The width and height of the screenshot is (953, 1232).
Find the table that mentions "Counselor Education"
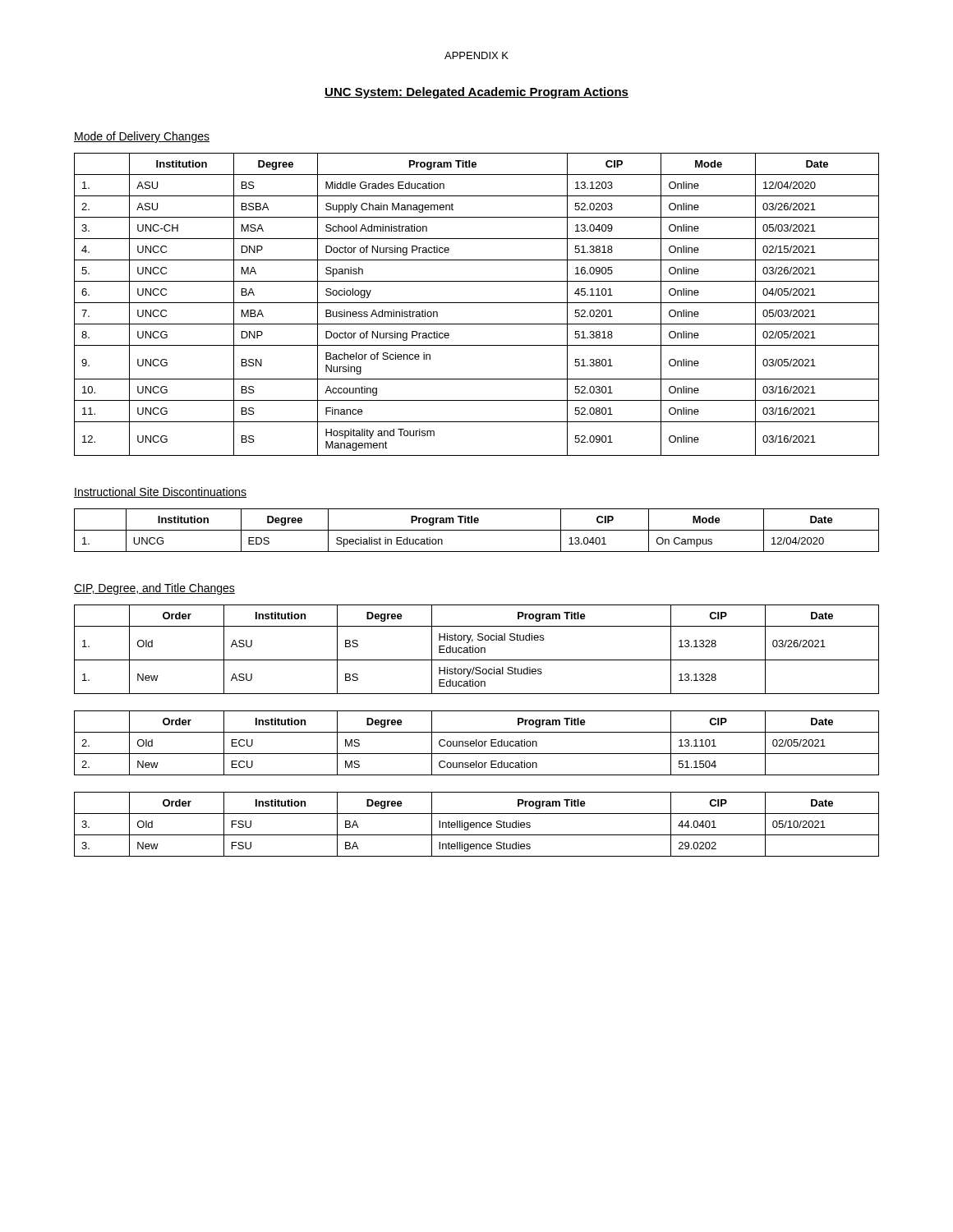[476, 743]
